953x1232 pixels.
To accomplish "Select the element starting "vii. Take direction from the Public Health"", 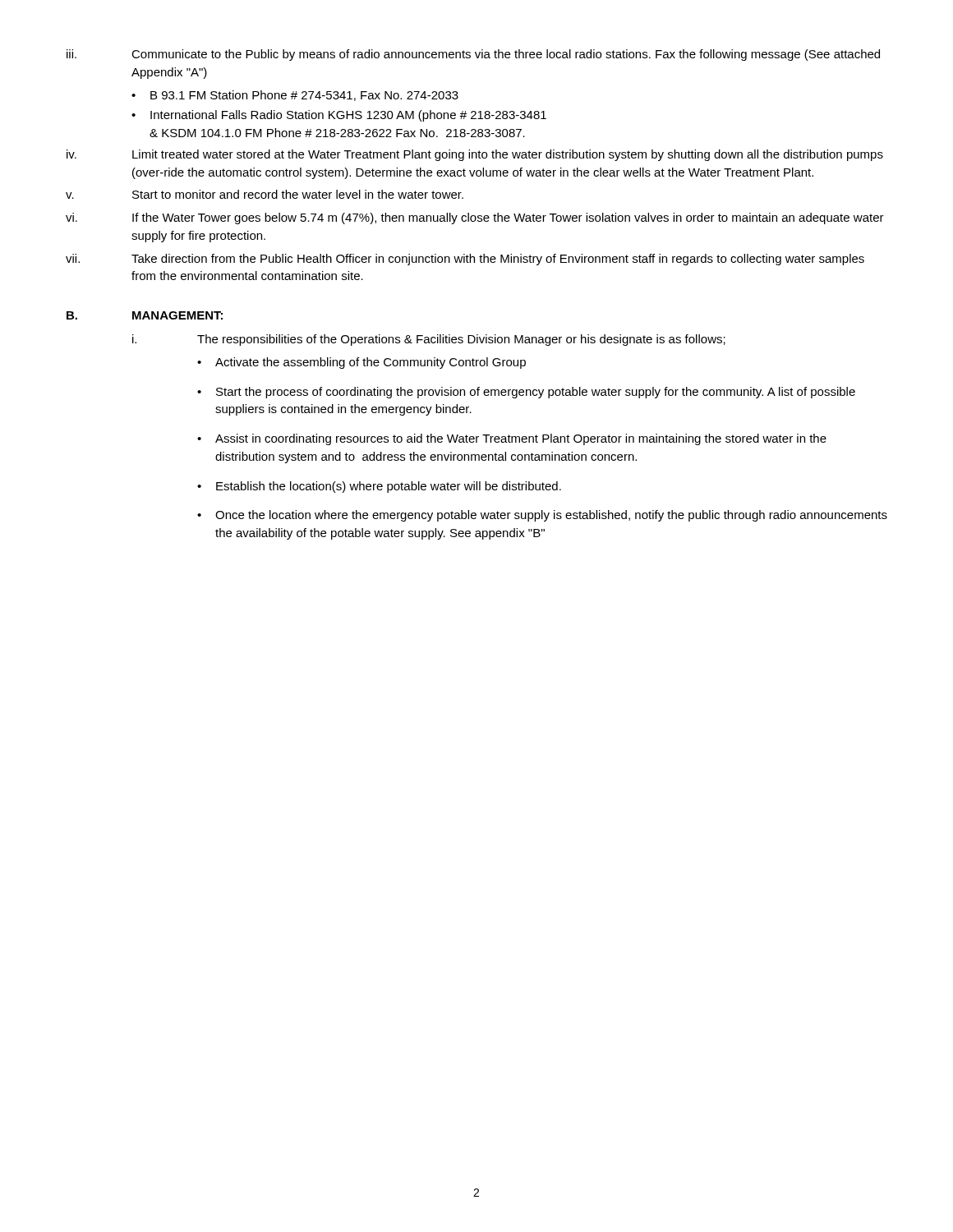I will coord(476,267).
